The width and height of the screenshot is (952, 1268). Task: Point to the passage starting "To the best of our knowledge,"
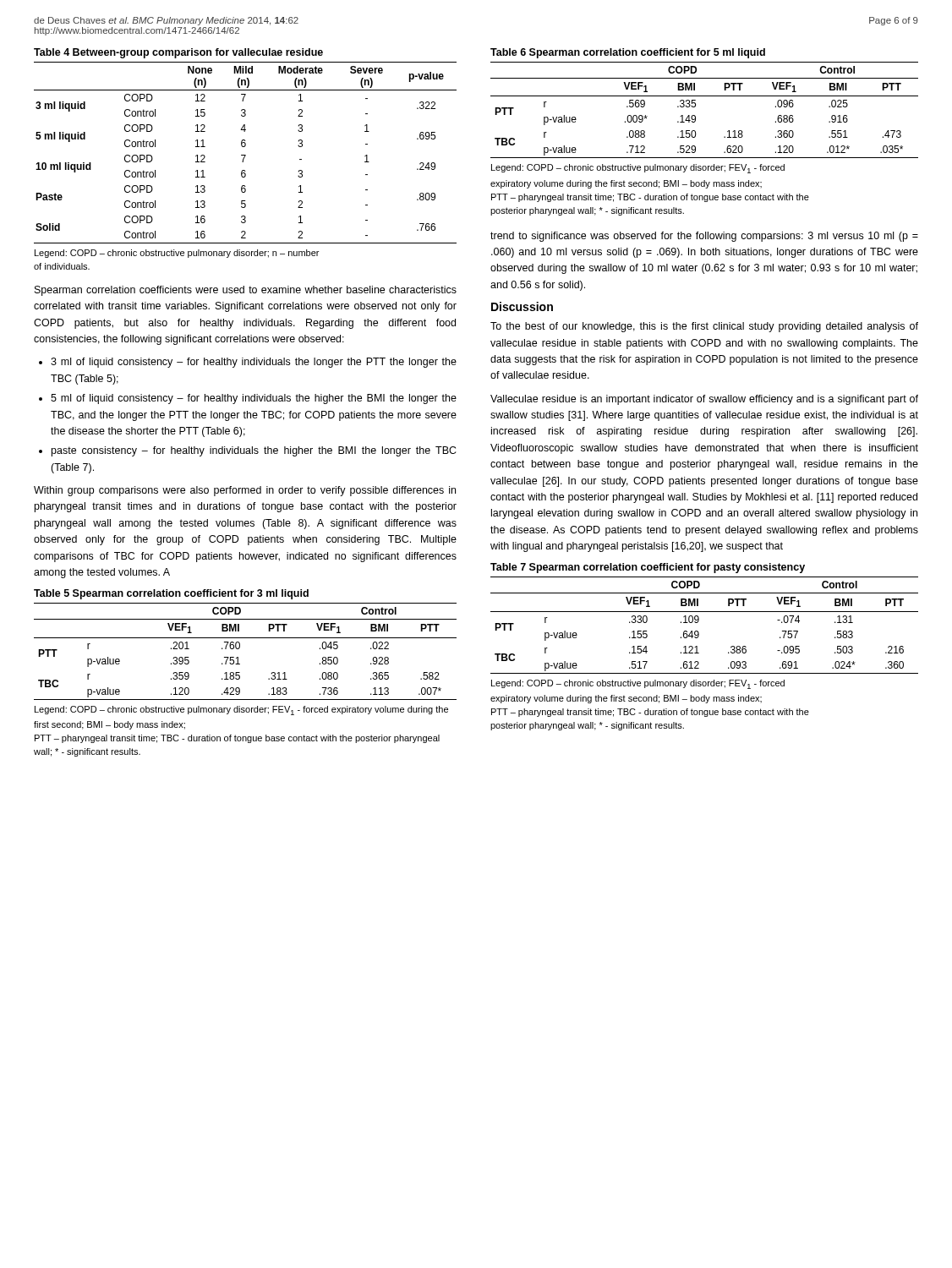tap(704, 351)
